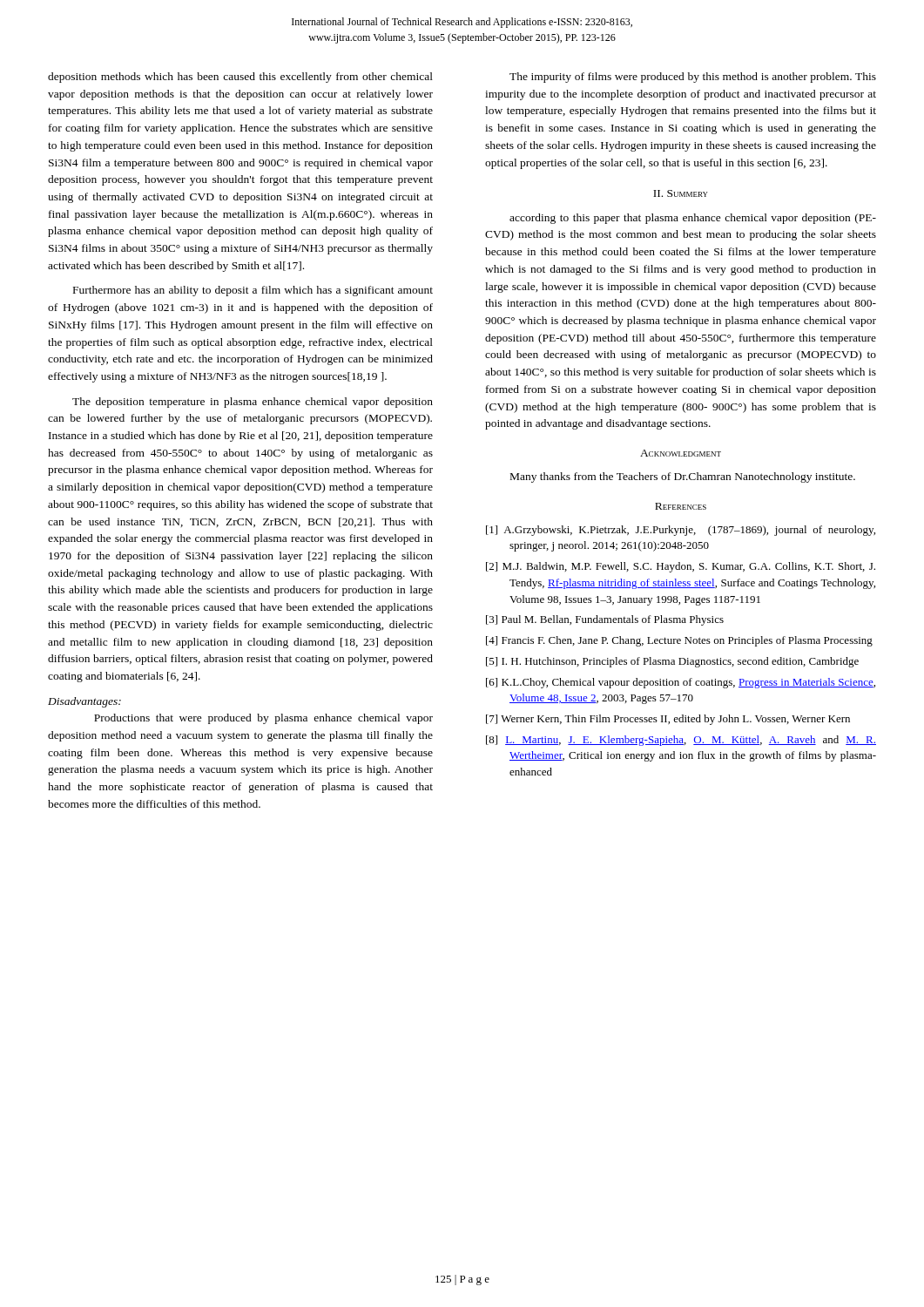This screenshot has width=924, height=1307.
Task: Point to the block beginning "Many thanks from the Teachers of"
Action: pos(683,477)
